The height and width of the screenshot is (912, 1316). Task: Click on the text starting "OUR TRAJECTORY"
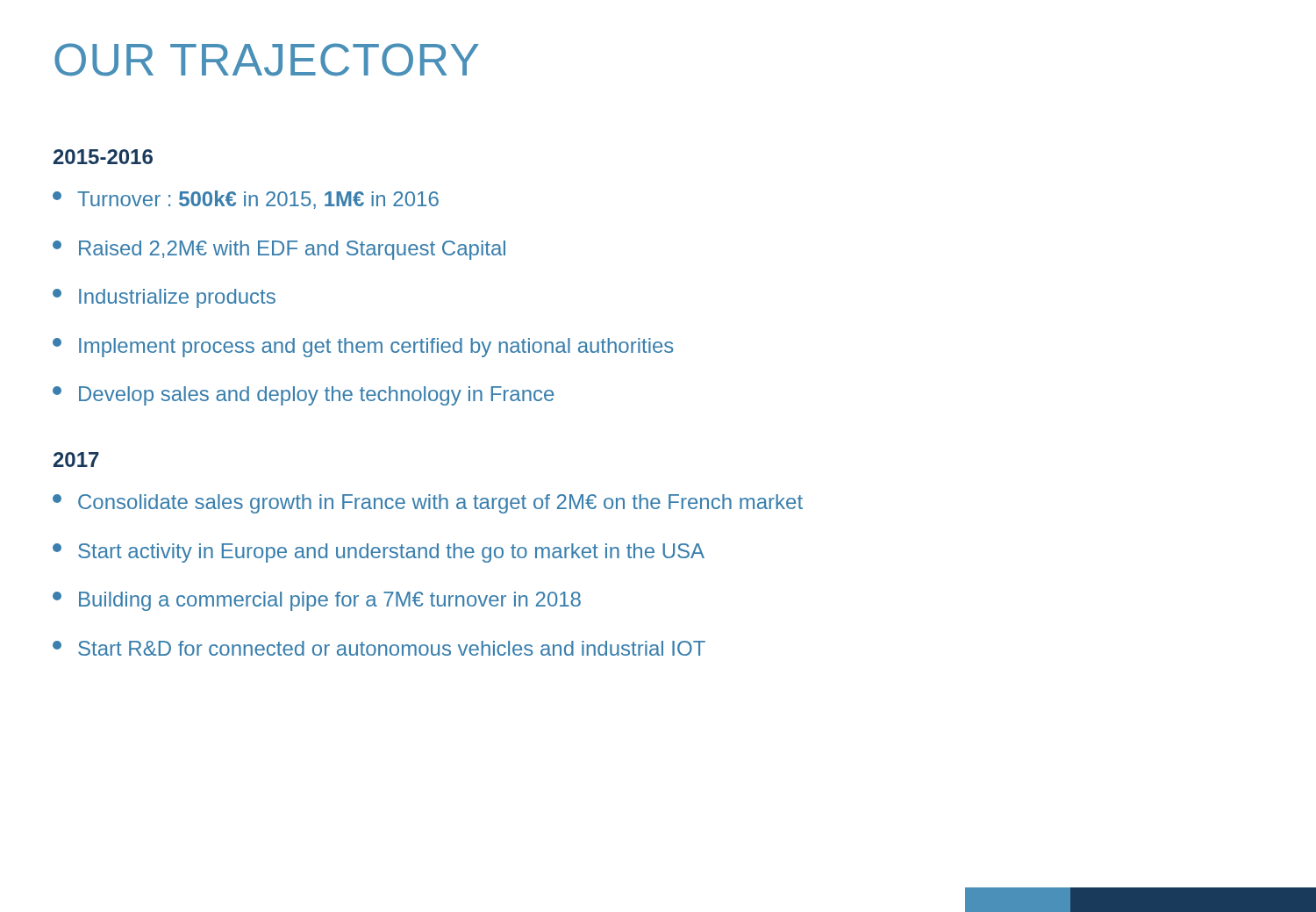(267, 60)
